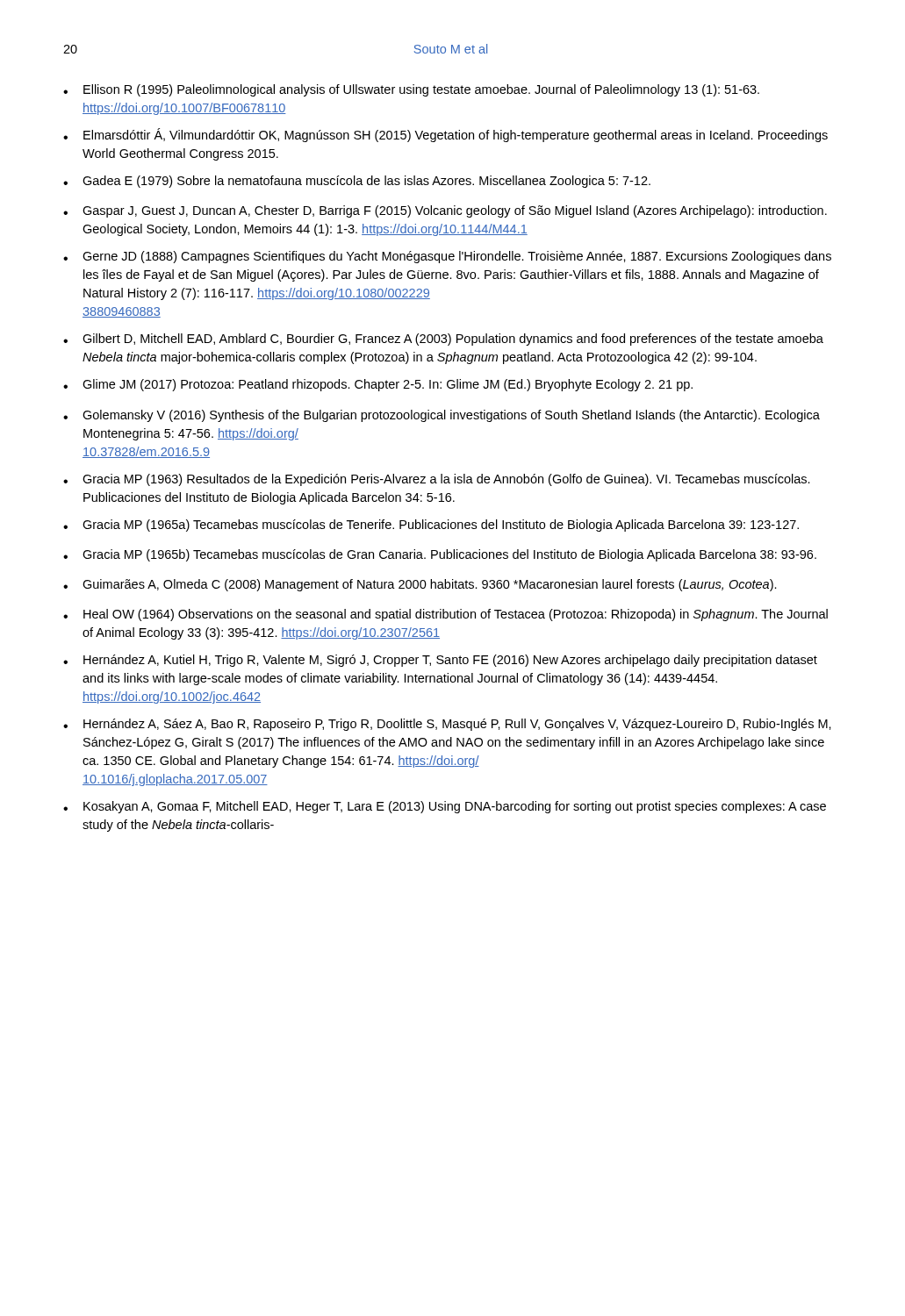Click on the element starting "• Kosakyan A, Gomaa F, Mitchell EAD, Heger"
This screenshot has width=905, height=1316.
click(x=452, y=816)
